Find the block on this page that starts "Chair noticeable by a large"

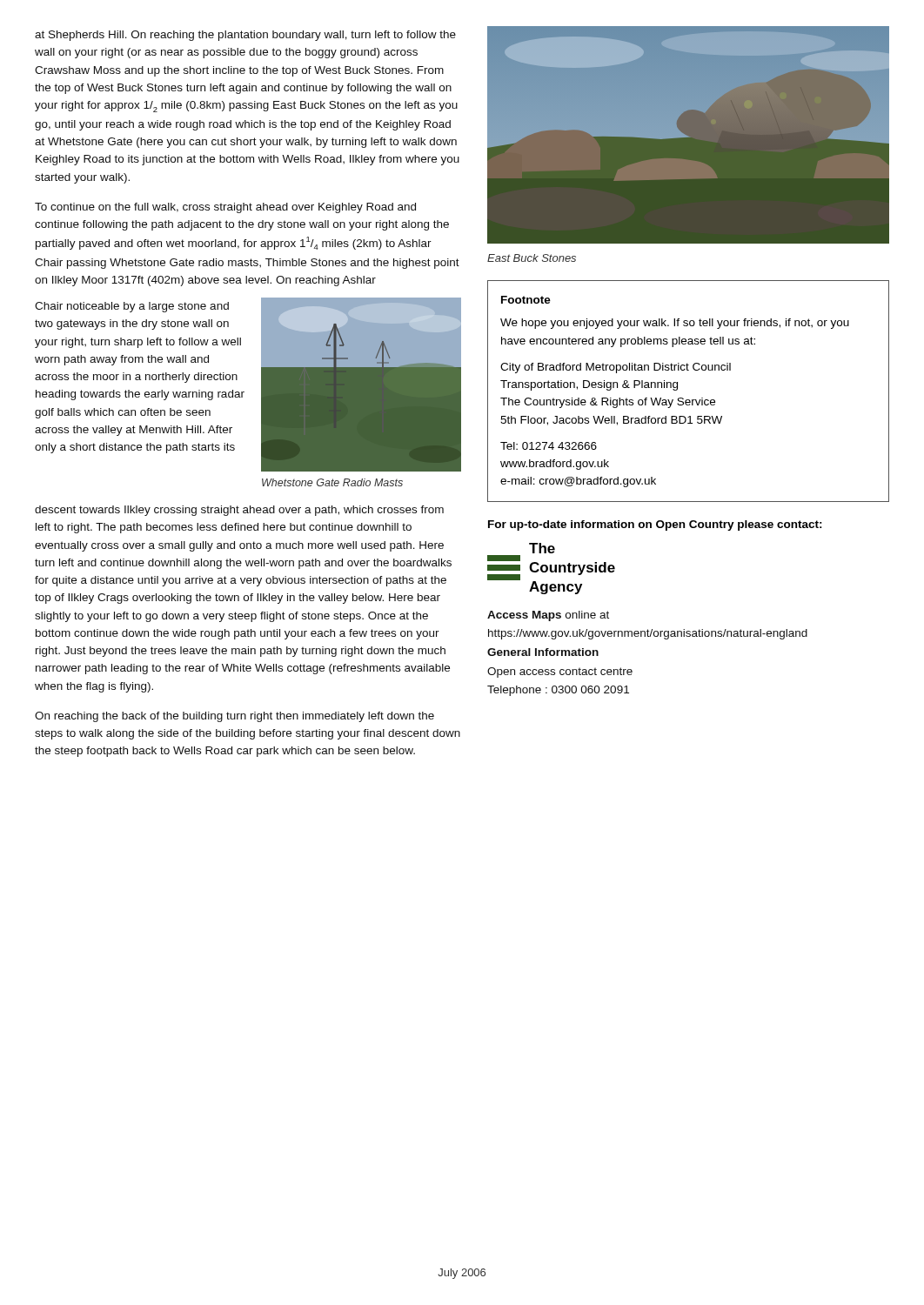coord(140,376)
